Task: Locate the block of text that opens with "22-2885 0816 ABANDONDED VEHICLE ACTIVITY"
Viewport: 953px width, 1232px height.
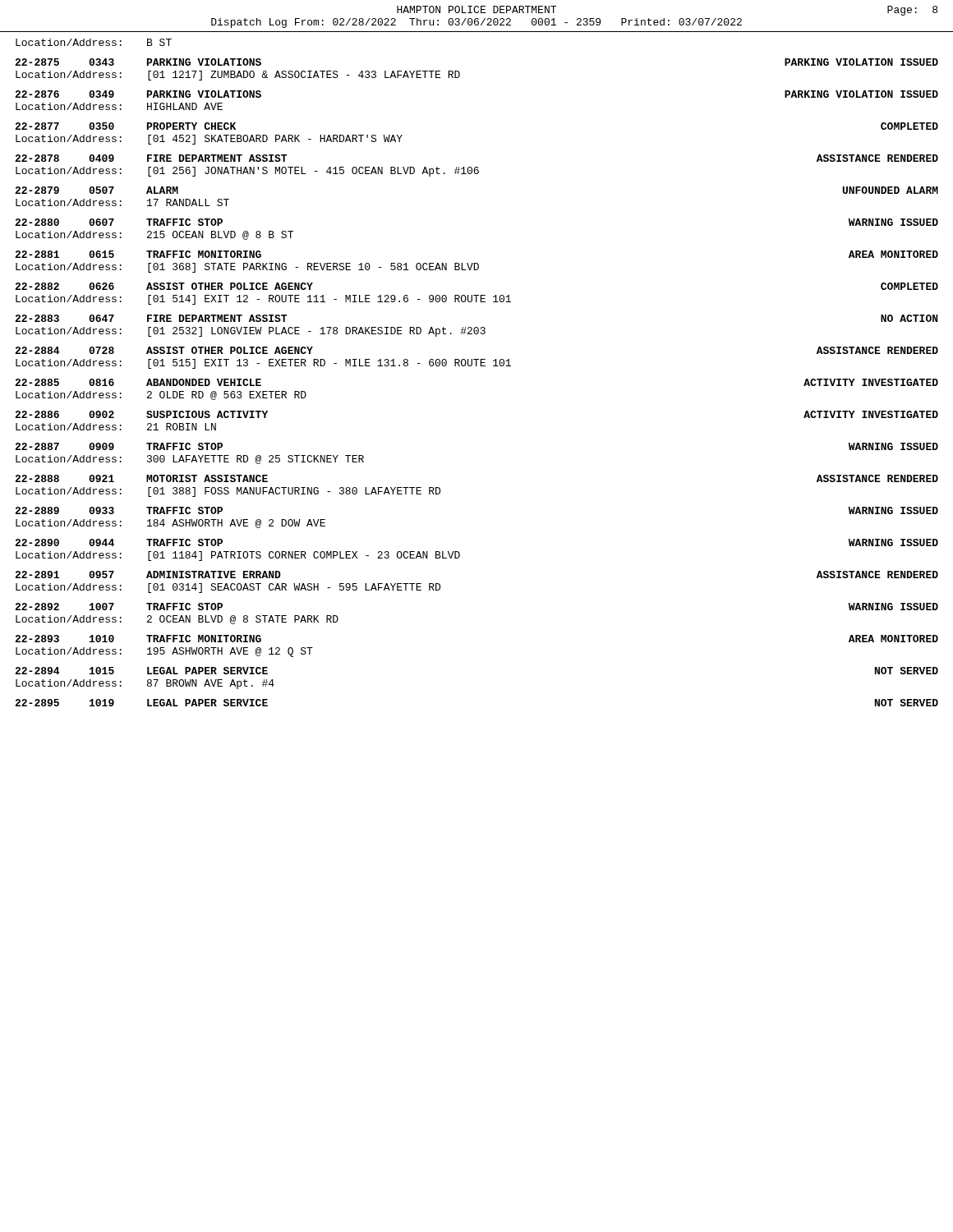Action: pyautogui.click(x=37, y=382)
